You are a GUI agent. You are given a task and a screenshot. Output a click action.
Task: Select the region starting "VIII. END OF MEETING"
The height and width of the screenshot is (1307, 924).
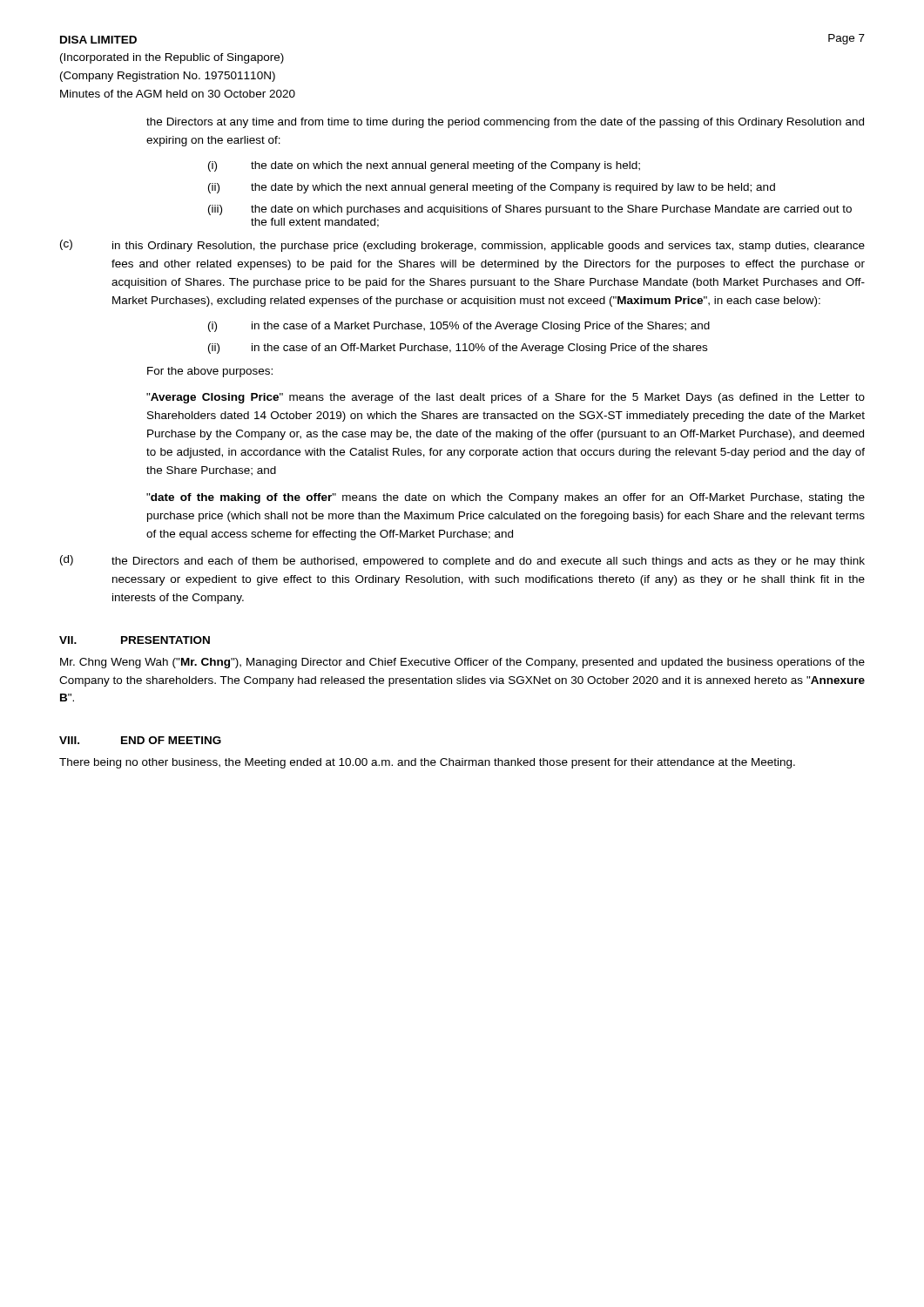(140, 741)
